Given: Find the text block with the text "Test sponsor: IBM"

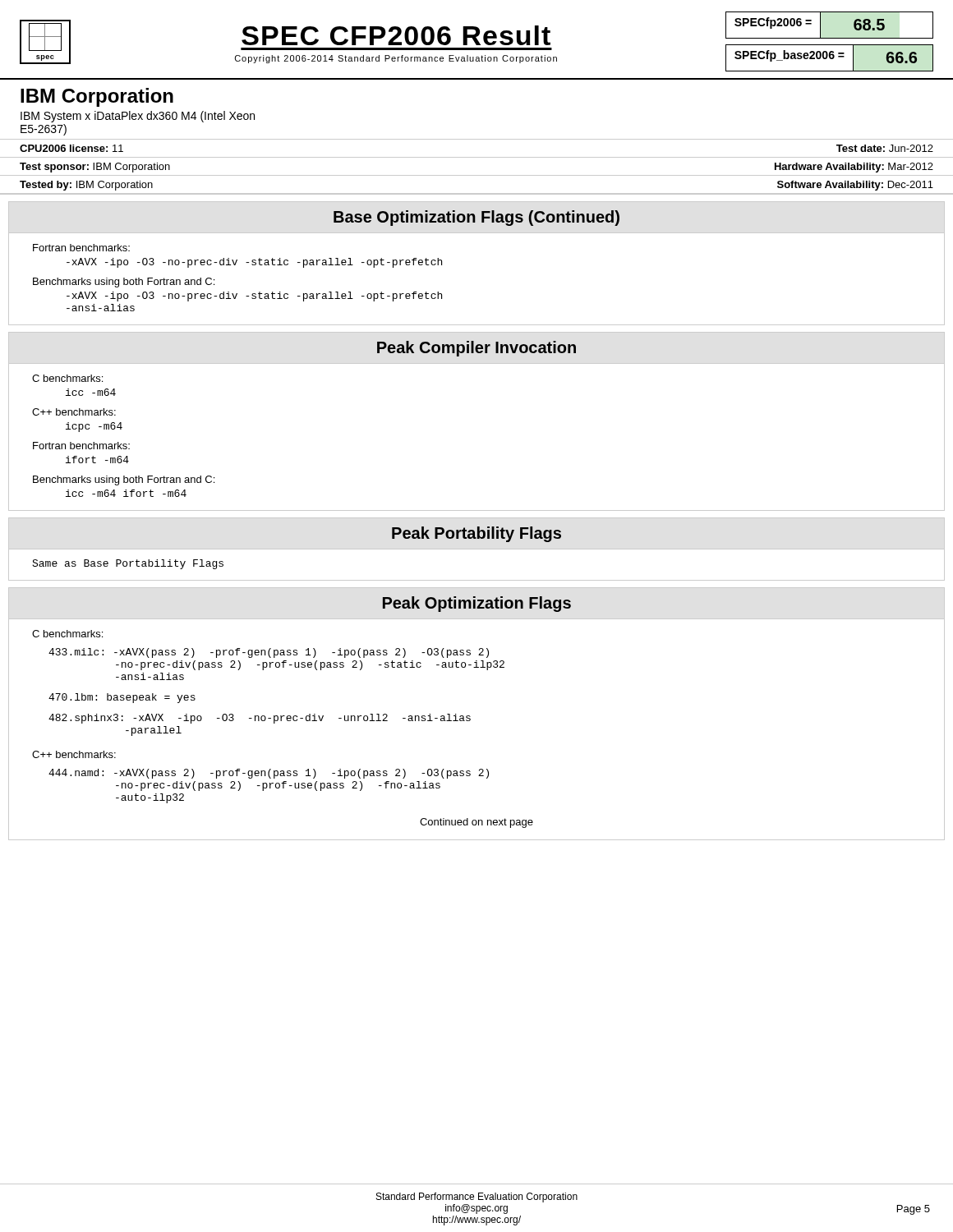Looking at the screenshot, I should 476,166.
